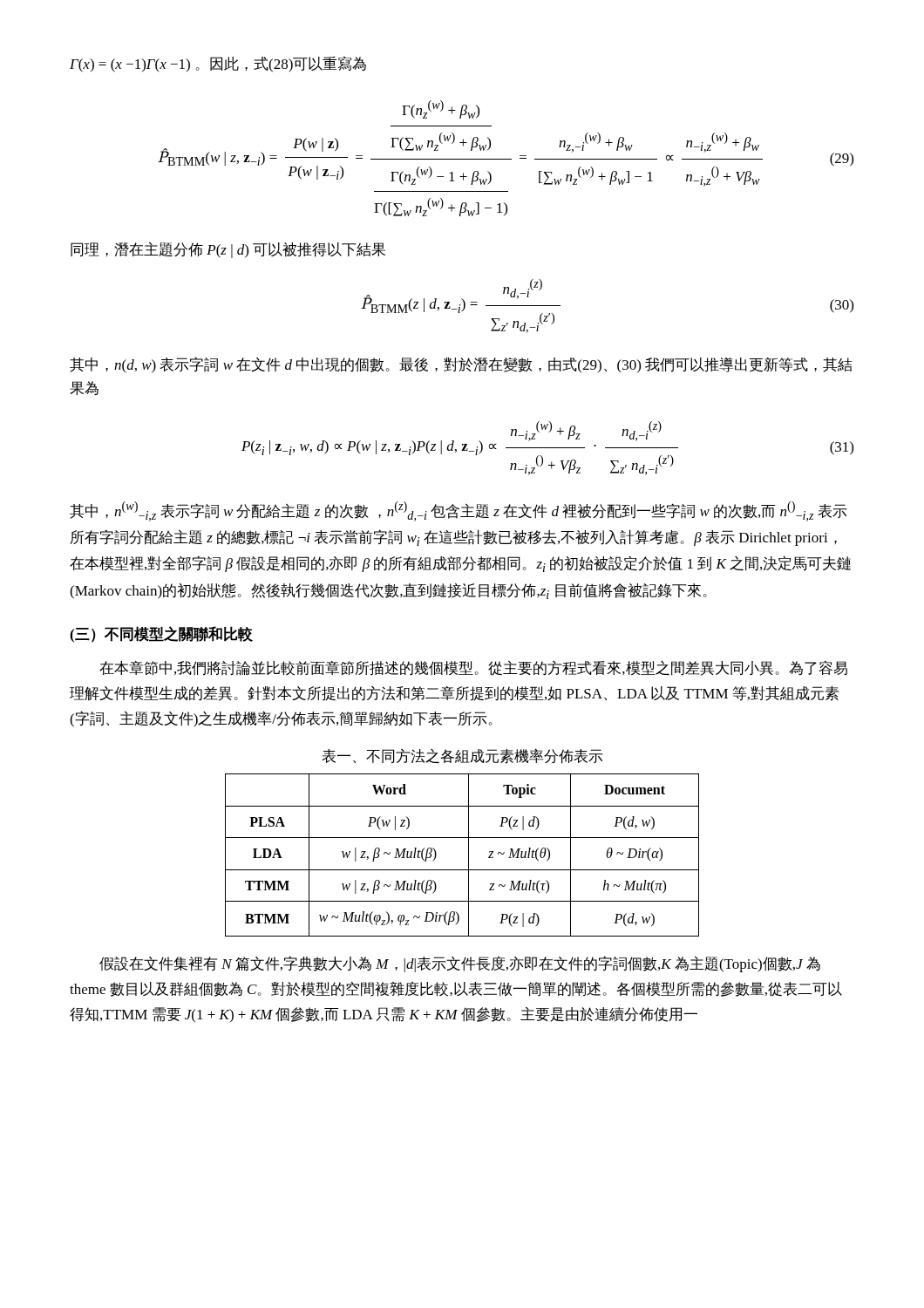Screen dimensions: 1308x924
Task: Find "同理，潛在主題分佈 P(z | d) 可以被推得以下結果" on this page
Action: 228,250
